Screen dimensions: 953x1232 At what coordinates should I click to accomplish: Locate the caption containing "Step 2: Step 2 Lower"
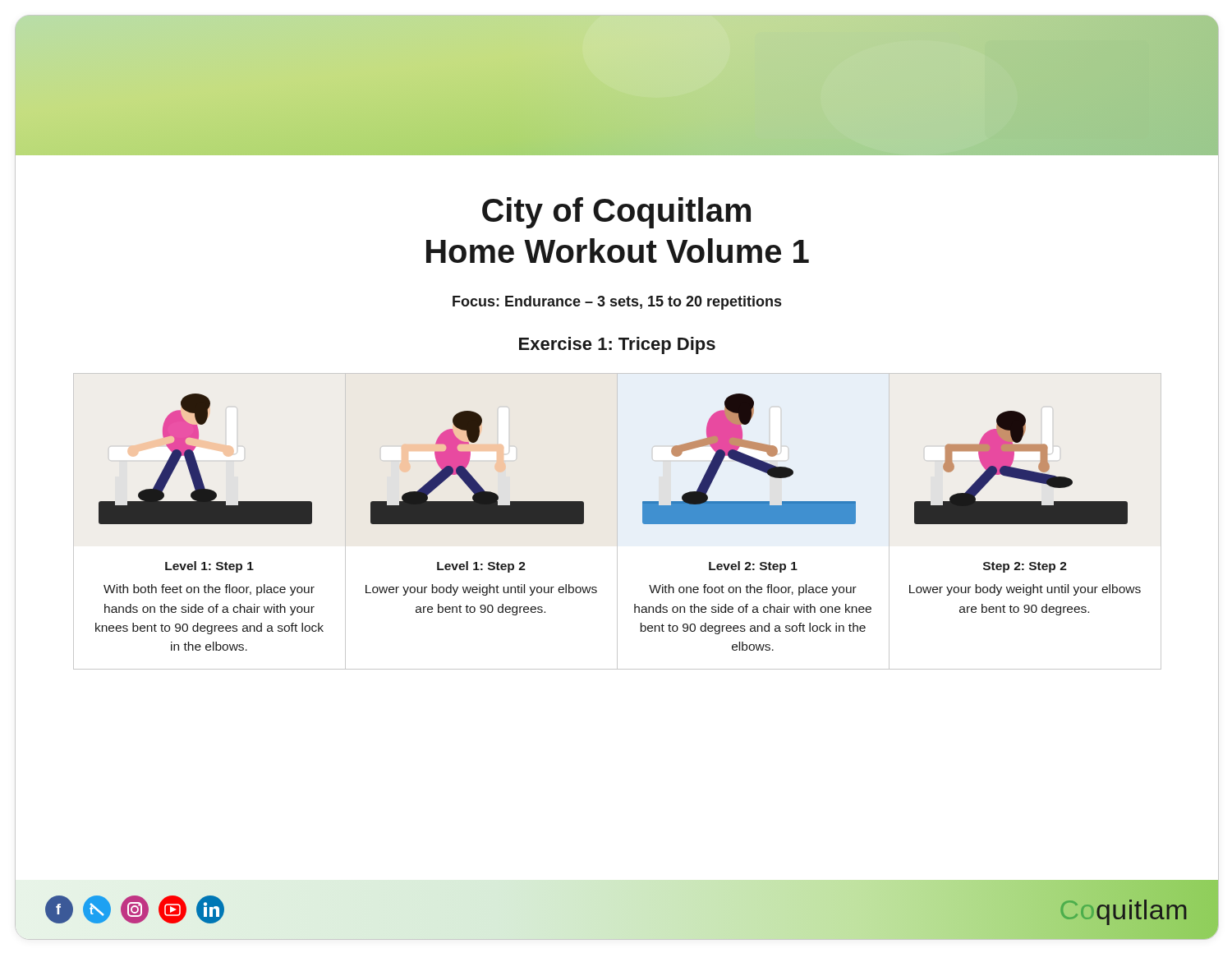[1025, 586]
